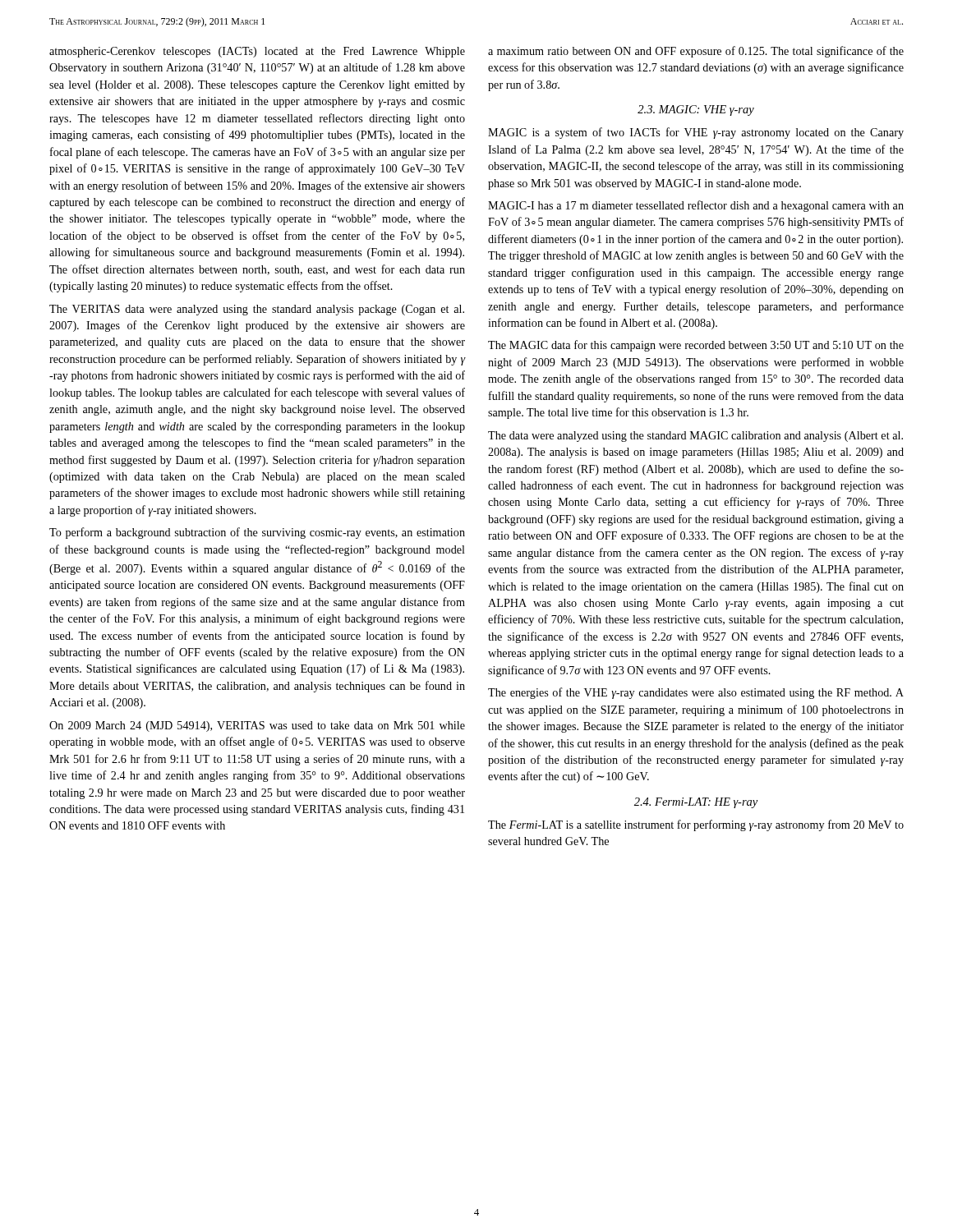Image resolution: width=953 pixels, height=1232 pixels.
Task: Find the section header containing "2.4. Fermi-LAT: HE γ-ray"
Action: coord(696,801)
